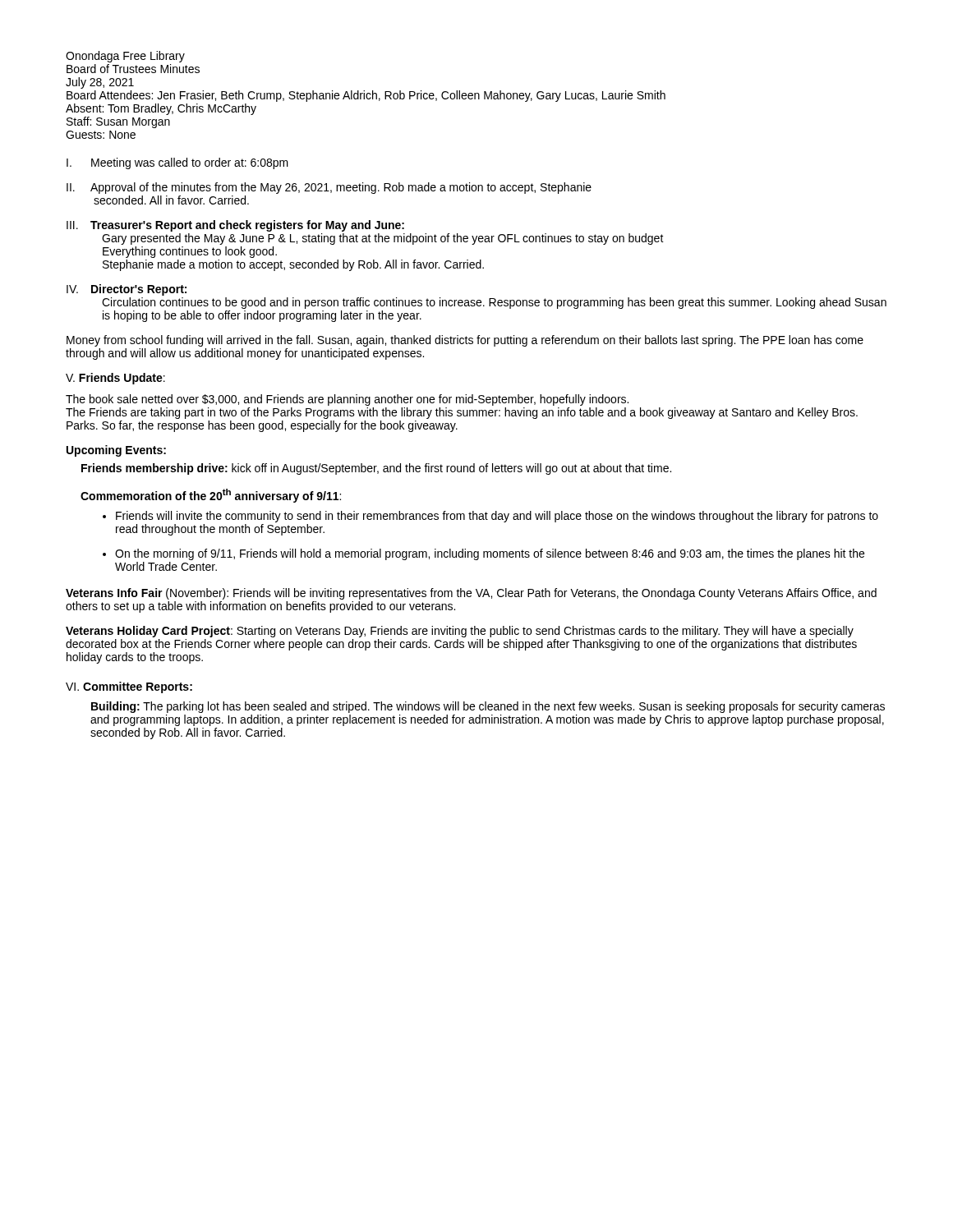Find the text starting "V. Friends Update:"
This screenshot has height=1232, width=953.
(x=116, y=378)
